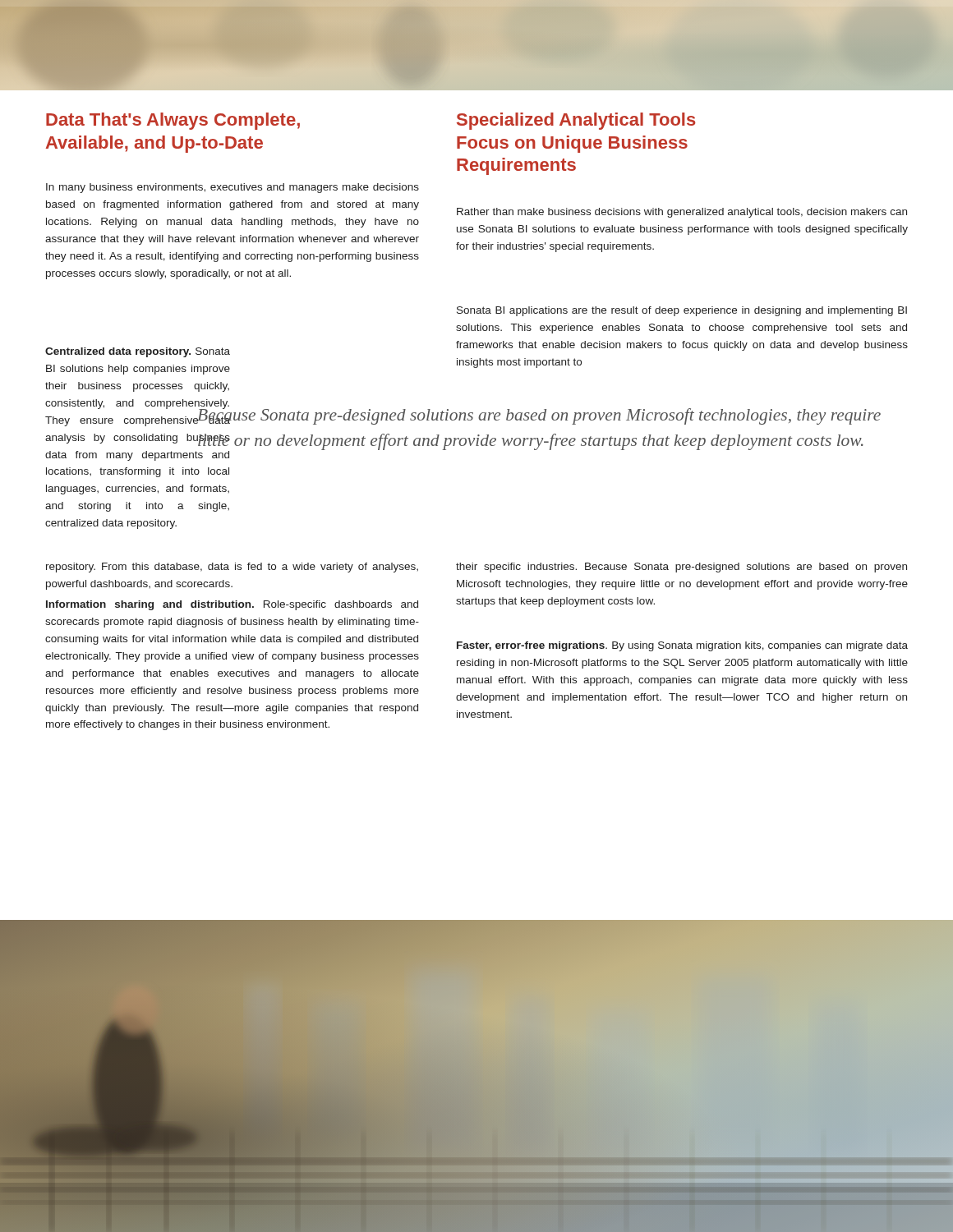The image size is (953, 1232).
Task: Locate the text "Specialized Analytical ToolsFocus on Unique BusinessRequirements"
Action: pos(576,142)
